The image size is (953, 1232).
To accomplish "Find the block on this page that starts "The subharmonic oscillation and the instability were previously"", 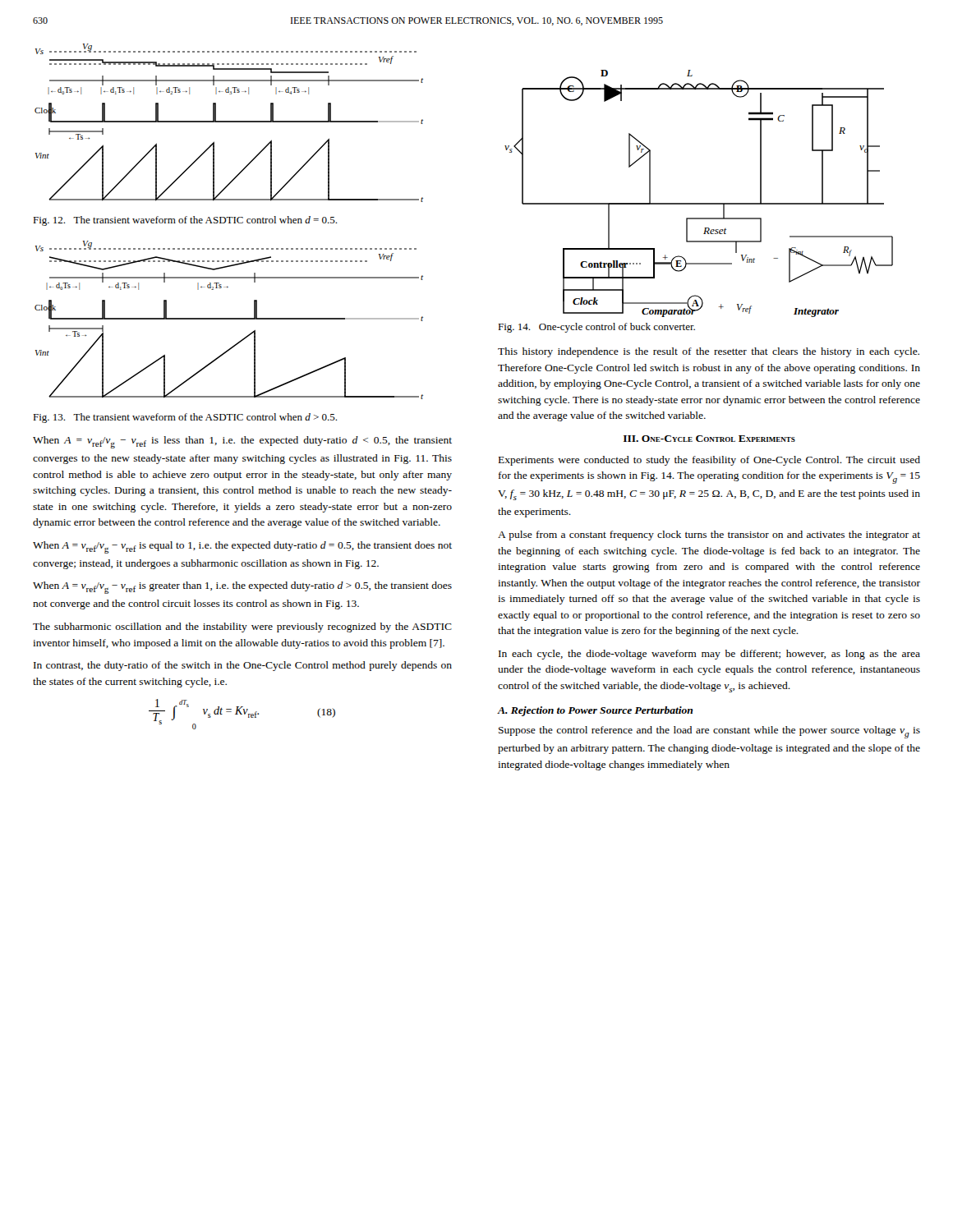I will (x=242, y=634).
